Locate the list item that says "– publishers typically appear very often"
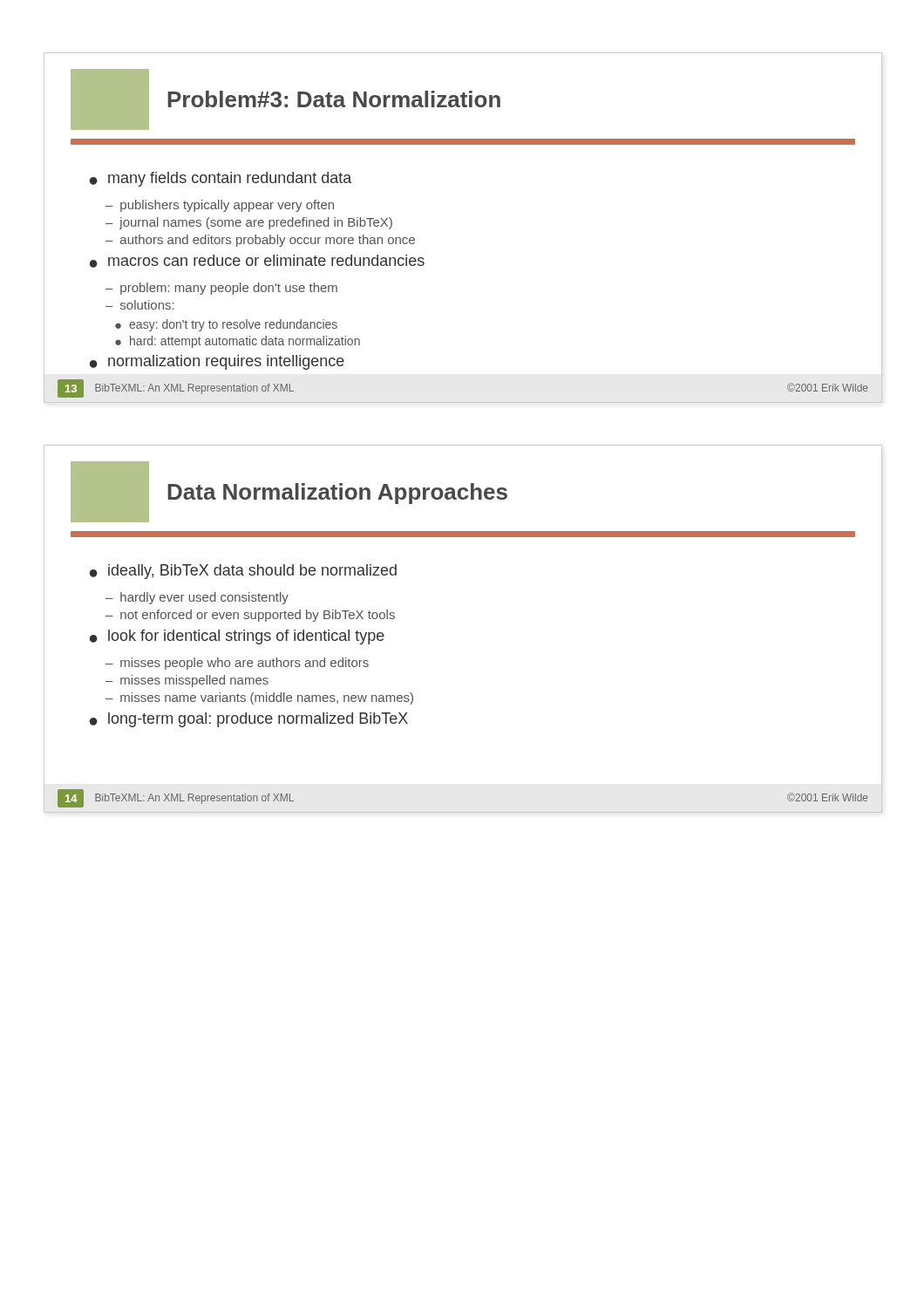 click(x=220, y=205)
